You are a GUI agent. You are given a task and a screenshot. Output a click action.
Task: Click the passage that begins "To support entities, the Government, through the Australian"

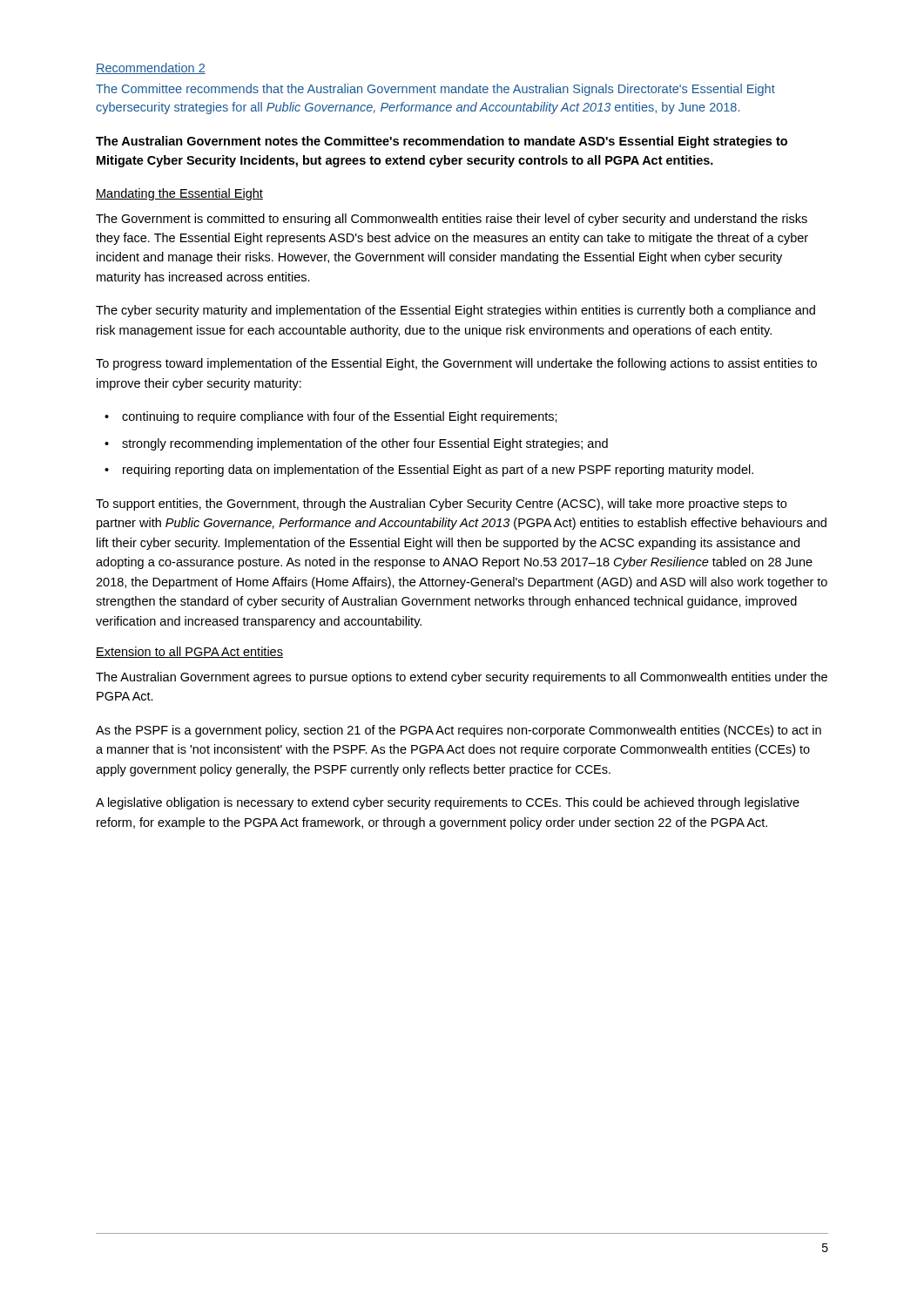pos(462,562)
